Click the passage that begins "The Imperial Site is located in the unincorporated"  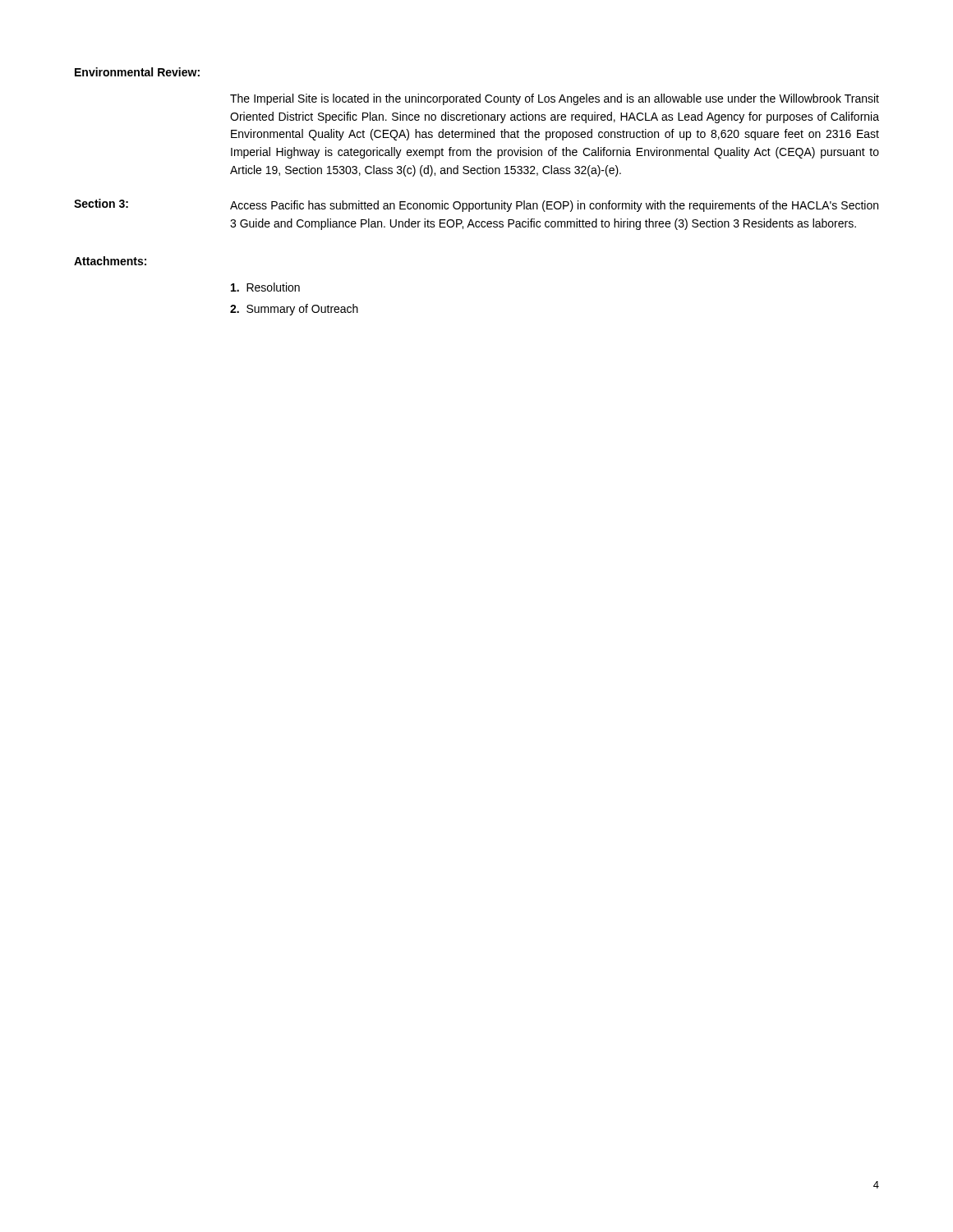pyautogui.click(x=555, y=134)
